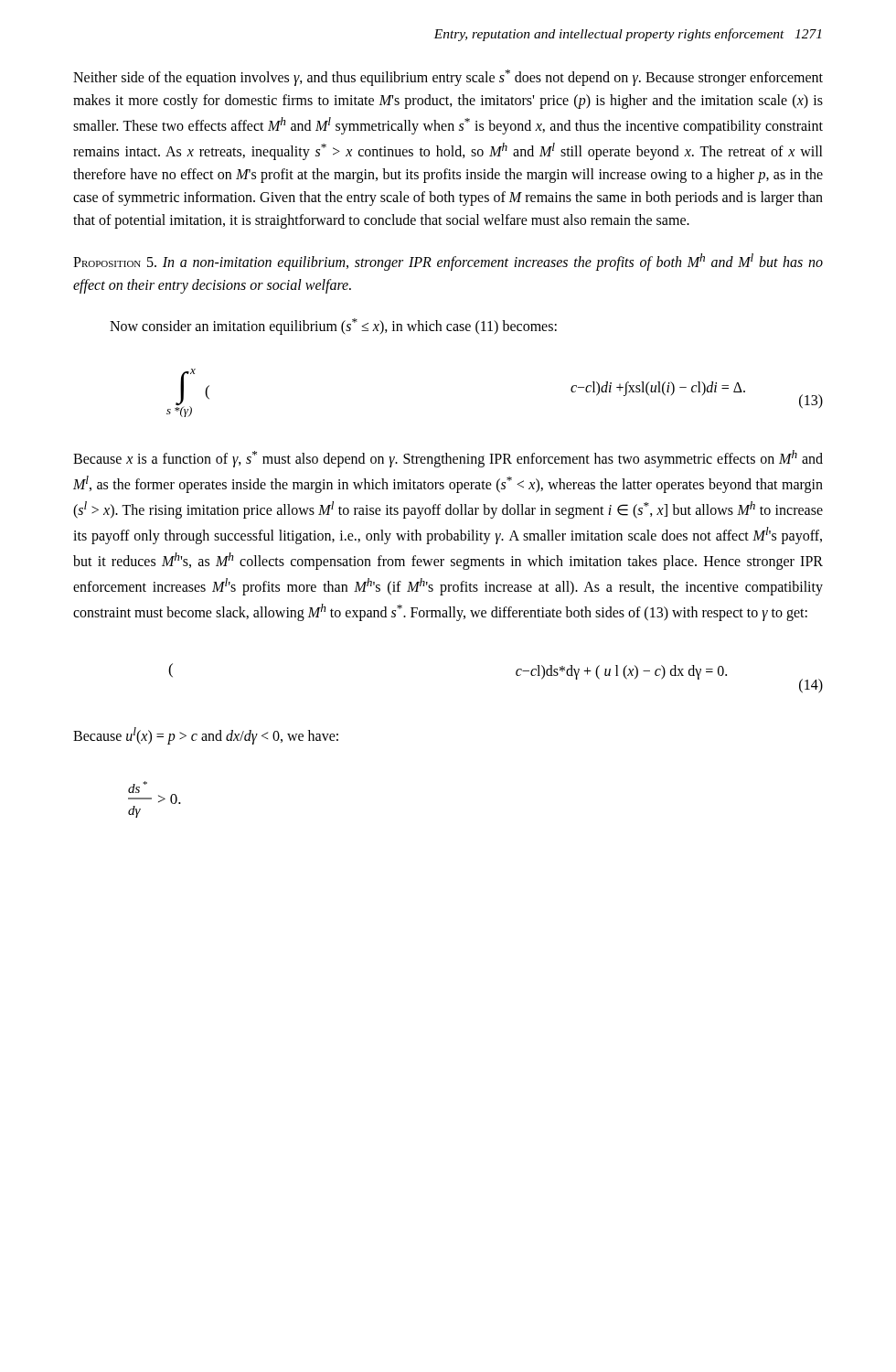Where is the passage that starts "Neither side of the equation involves γ, and"?
The image size is (896, 1372).
point(448,147)
